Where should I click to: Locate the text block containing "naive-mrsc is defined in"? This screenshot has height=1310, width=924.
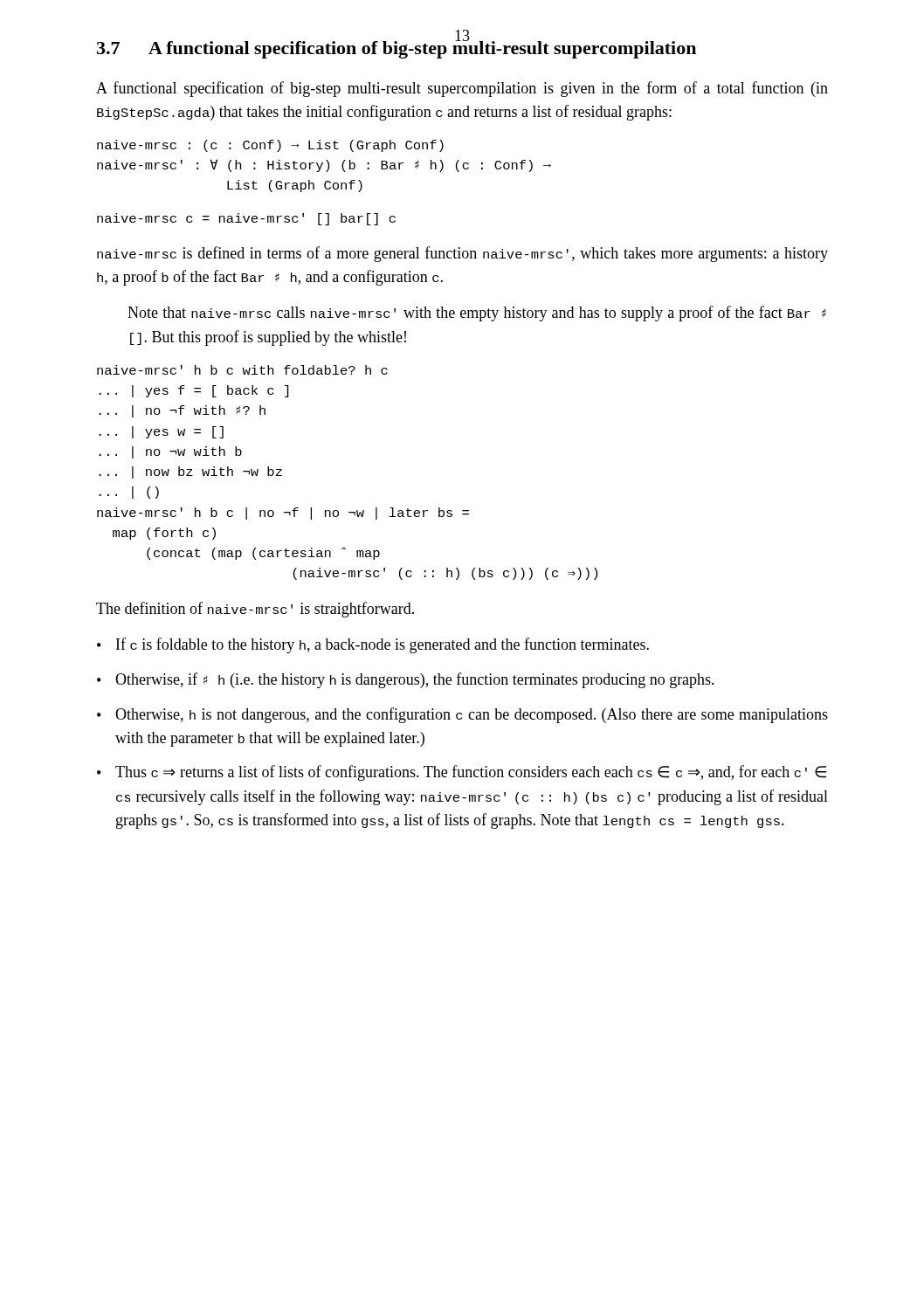462,266
